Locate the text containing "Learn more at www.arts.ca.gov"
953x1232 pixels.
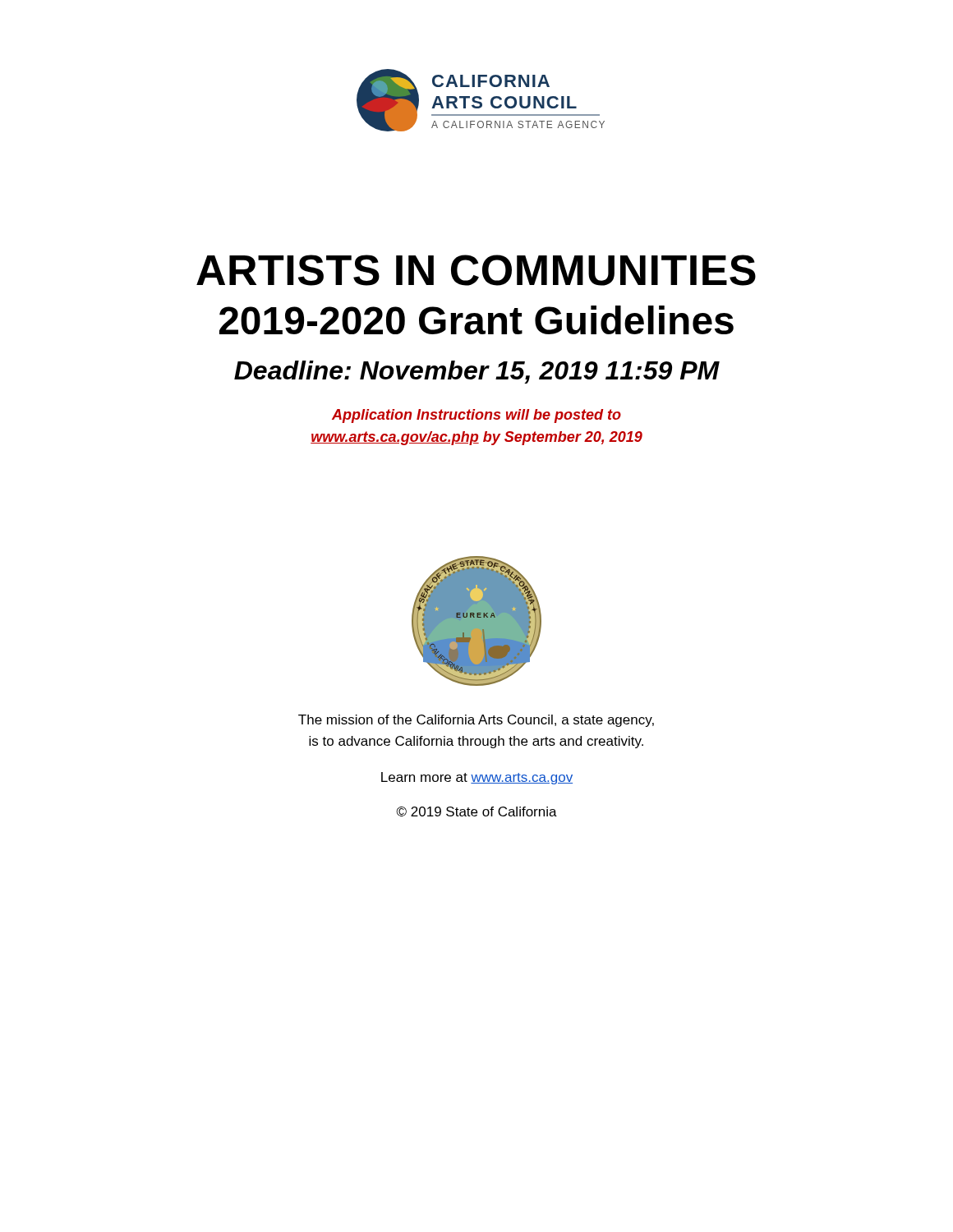(x=476, y=778)
